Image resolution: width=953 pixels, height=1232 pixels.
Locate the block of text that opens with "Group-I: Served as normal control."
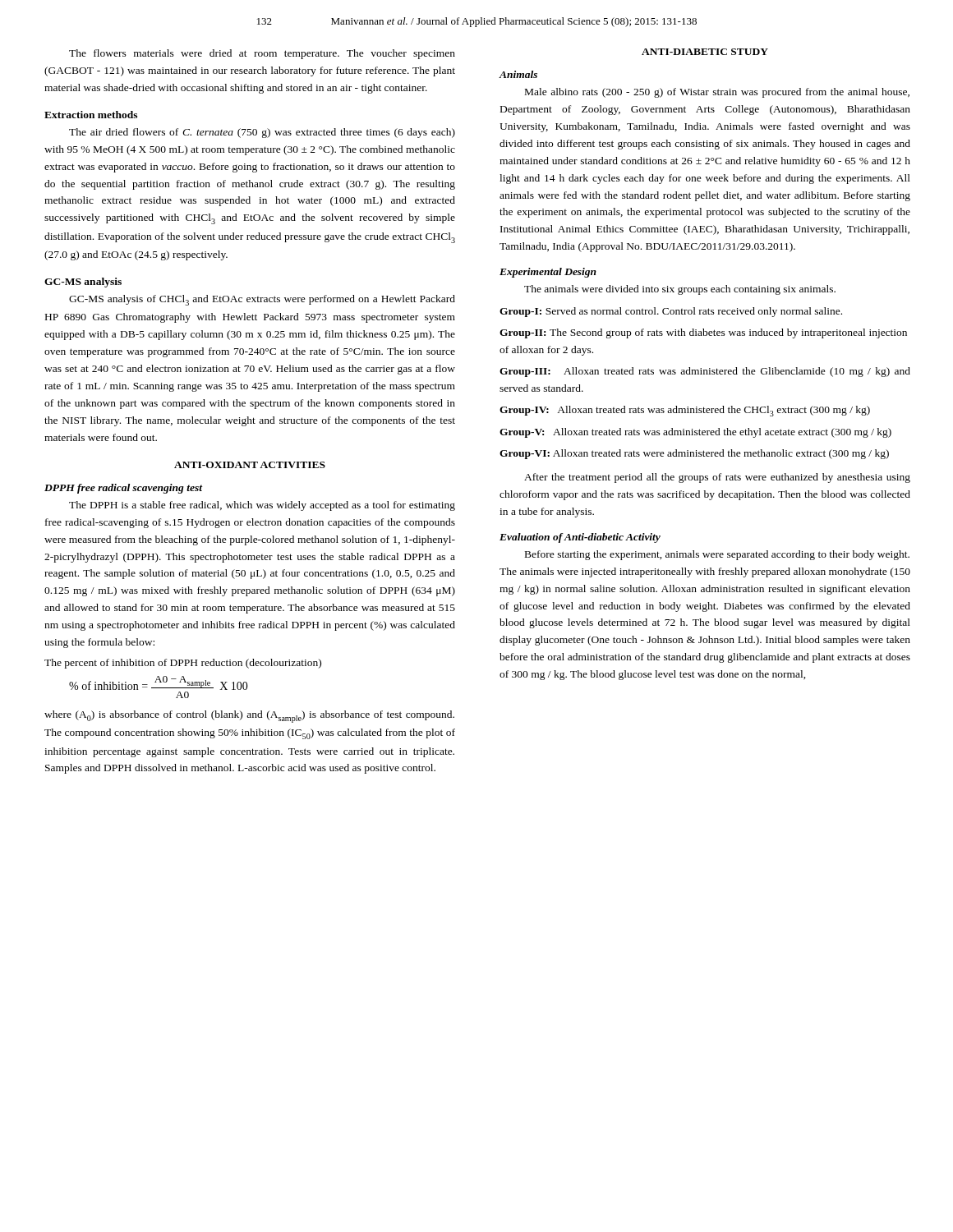pyautogui.click(x=671, y=311)
